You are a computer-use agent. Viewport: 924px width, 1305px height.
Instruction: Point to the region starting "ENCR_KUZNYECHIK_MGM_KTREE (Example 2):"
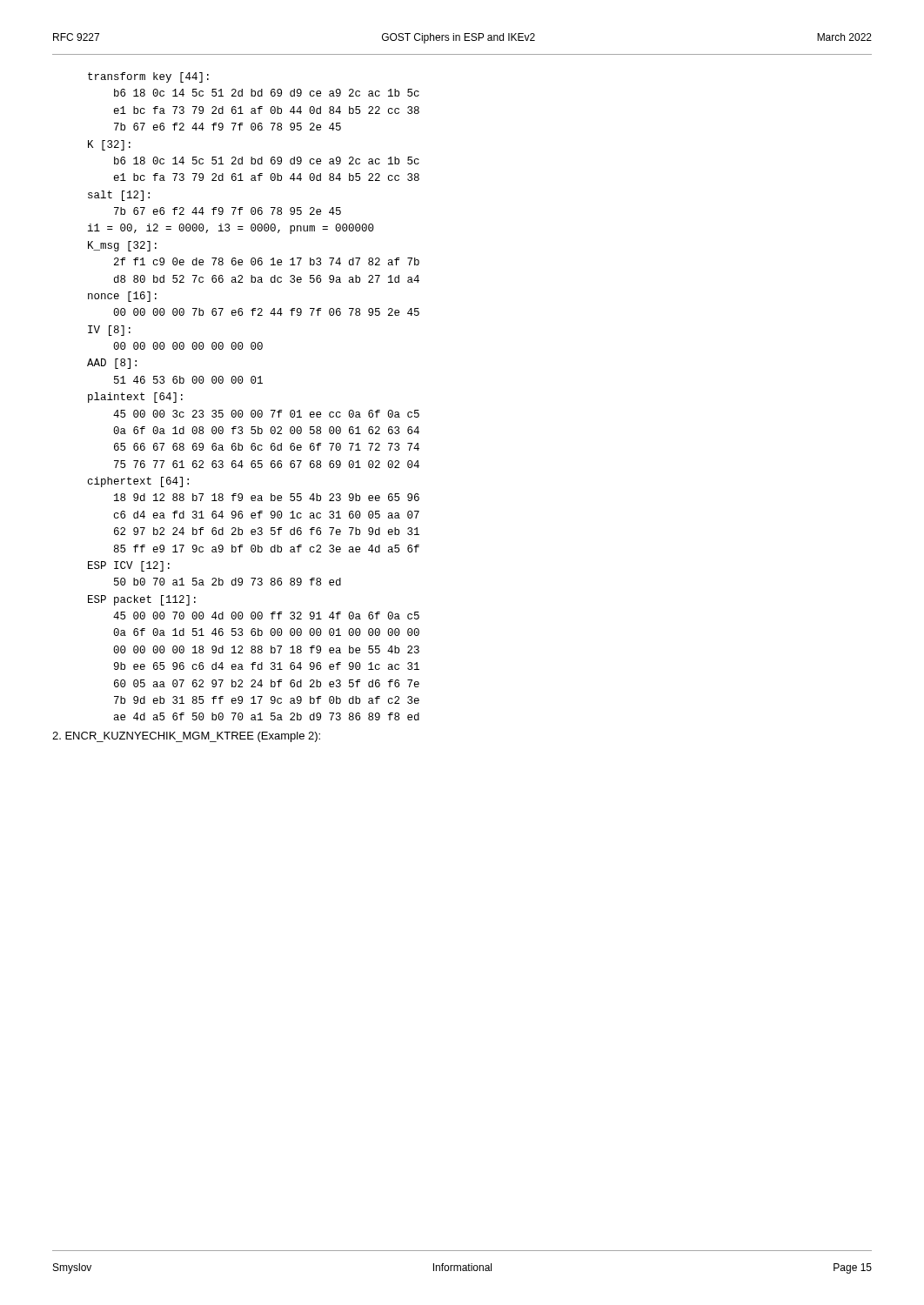(187, 736)
